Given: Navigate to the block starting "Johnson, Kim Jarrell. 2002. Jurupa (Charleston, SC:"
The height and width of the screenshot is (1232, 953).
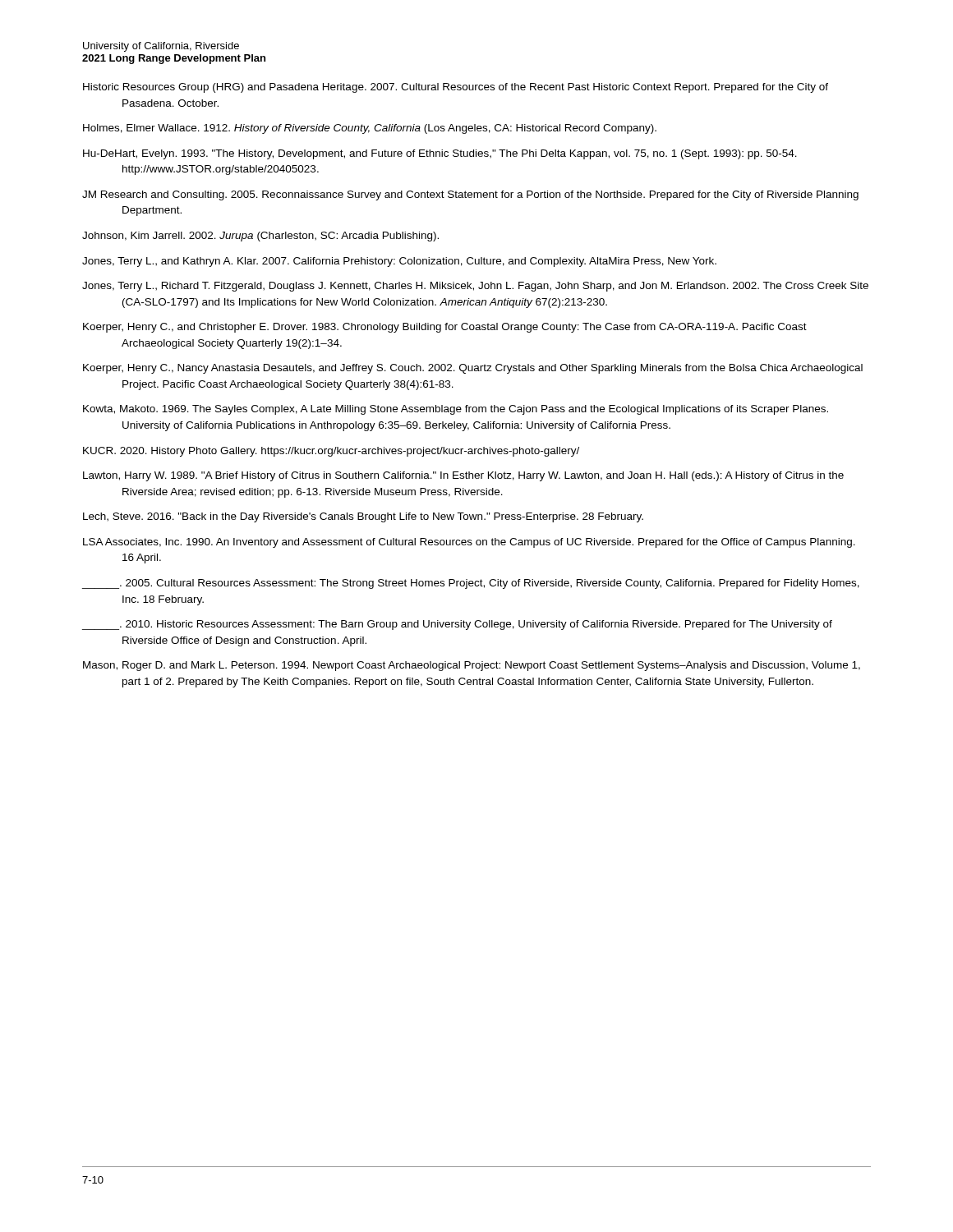Looking at the screenshot, I should click(x=261, y=235).
